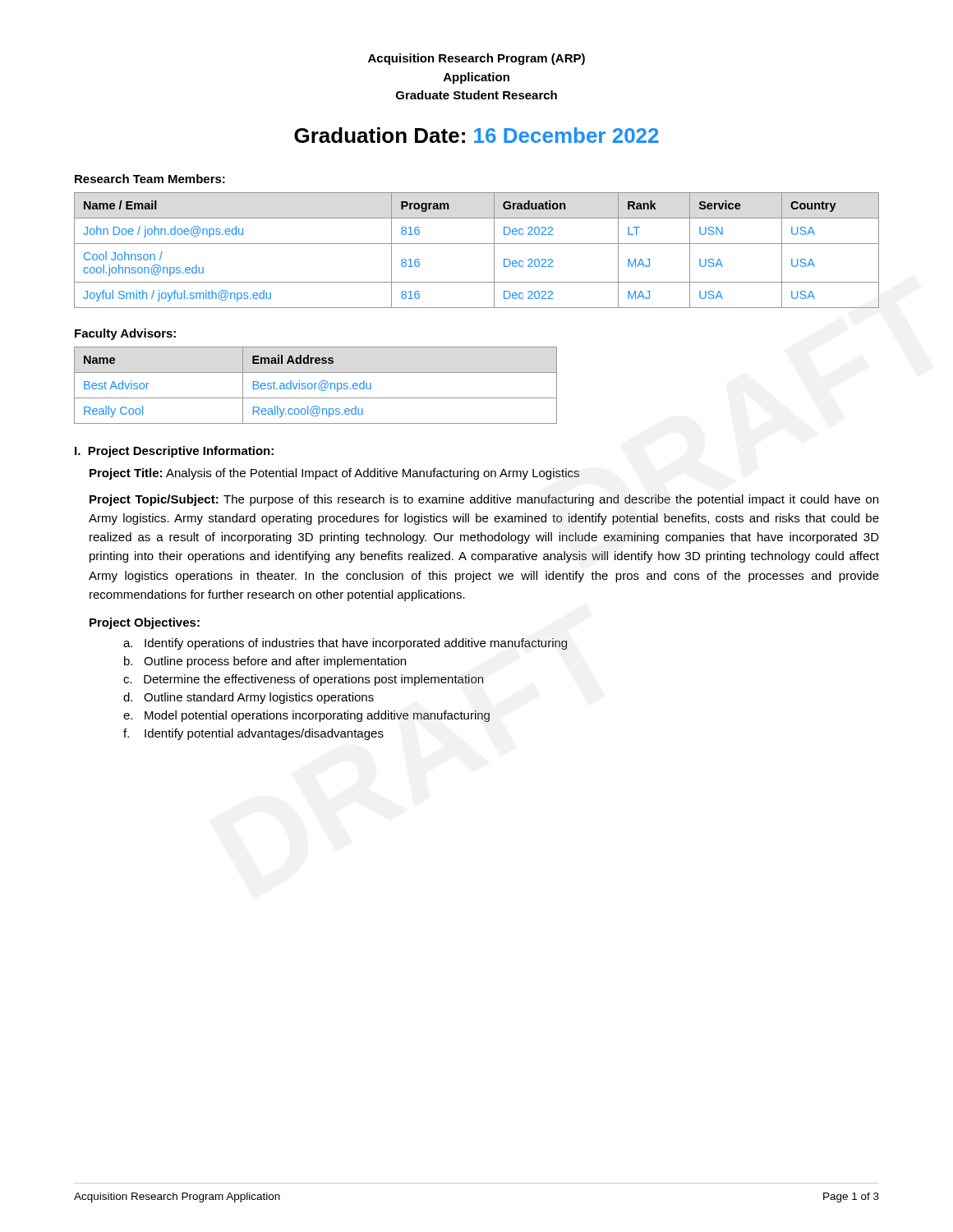Click on the section header containing "Project Objectives:"
The height and width of the screenshot is (1232, 953).
[x=145, y=622]
